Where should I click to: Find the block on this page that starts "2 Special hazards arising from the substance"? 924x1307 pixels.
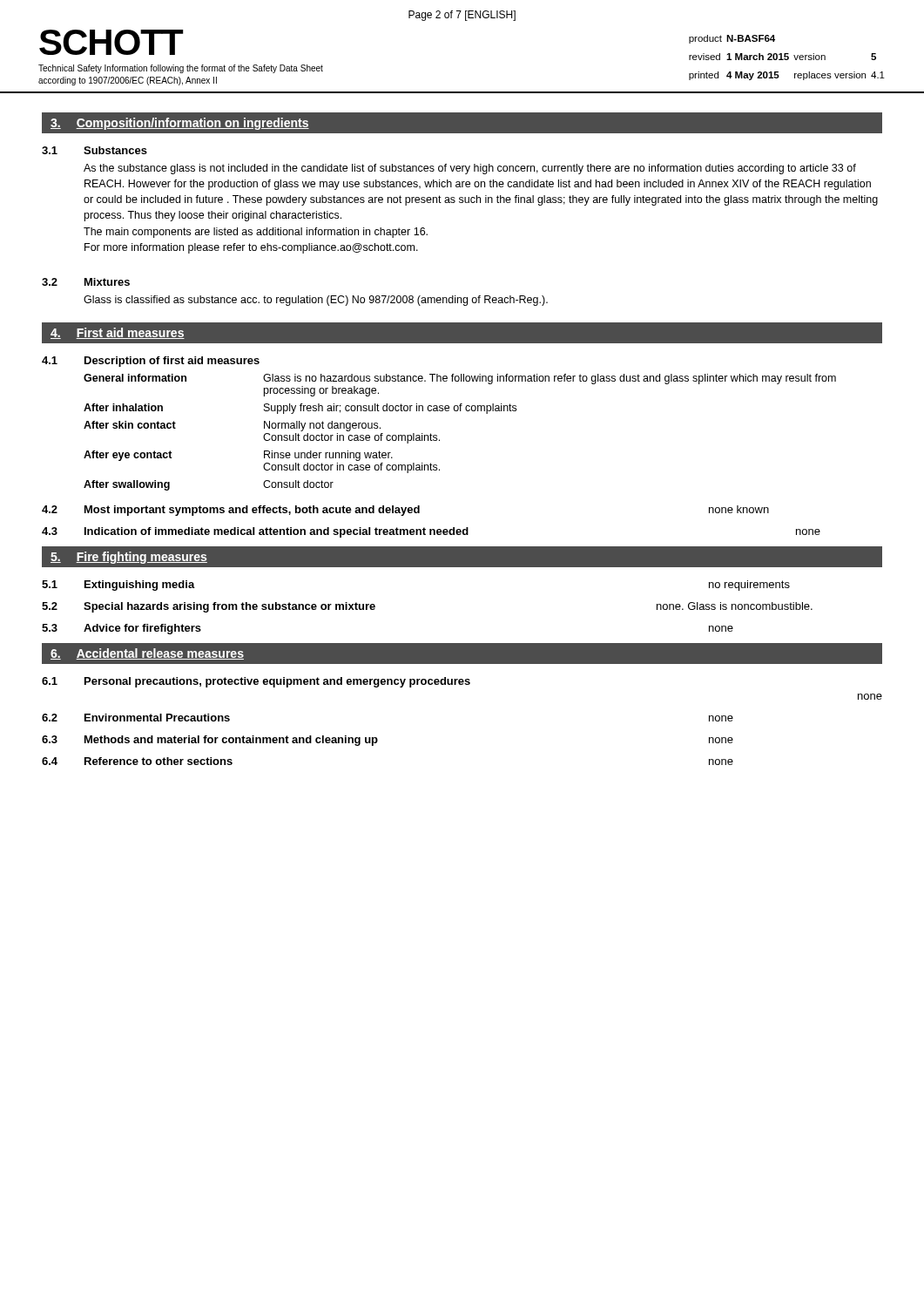[x=233, y=607]
